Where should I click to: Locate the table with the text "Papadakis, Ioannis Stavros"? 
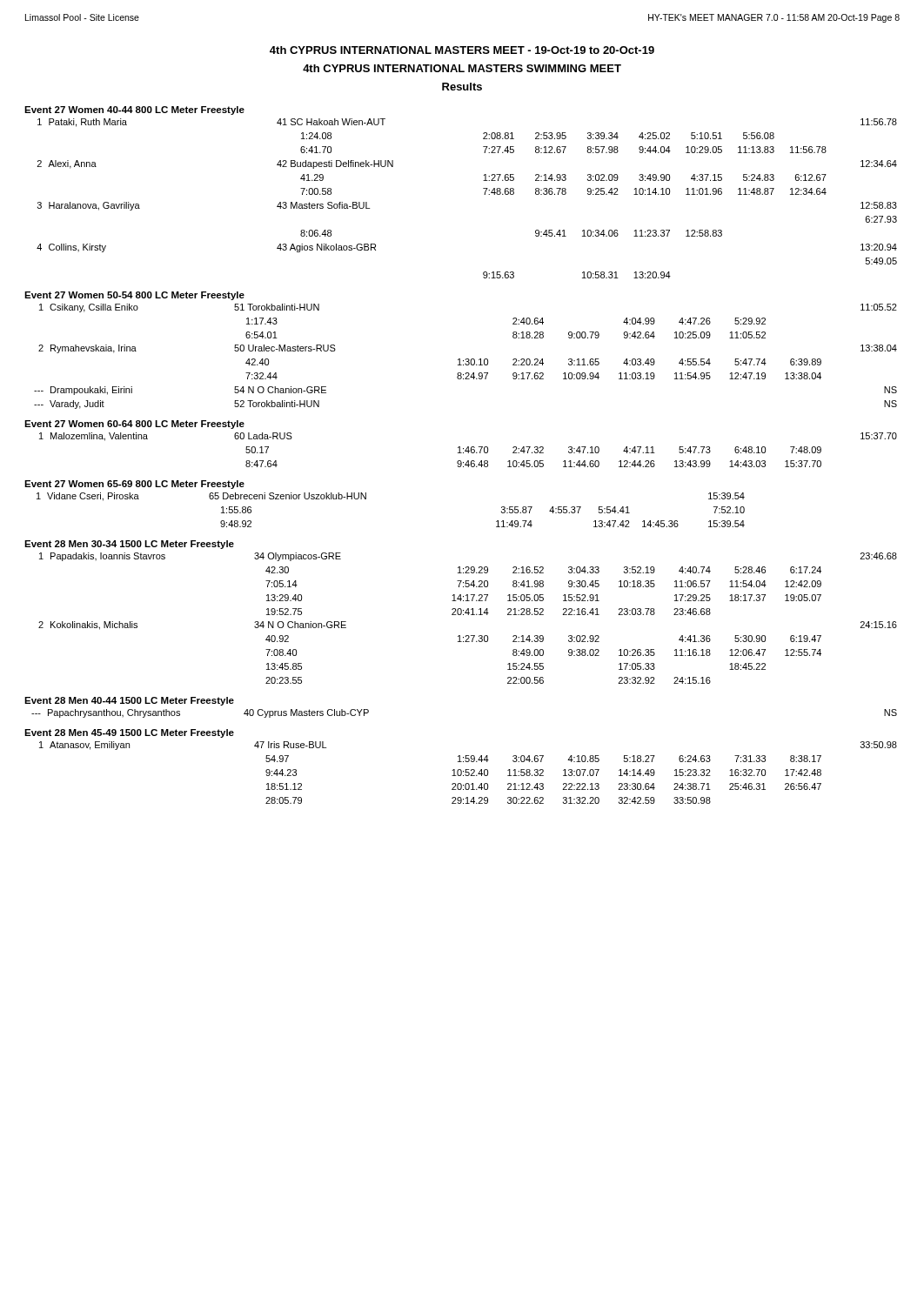[x=462, y=619]
